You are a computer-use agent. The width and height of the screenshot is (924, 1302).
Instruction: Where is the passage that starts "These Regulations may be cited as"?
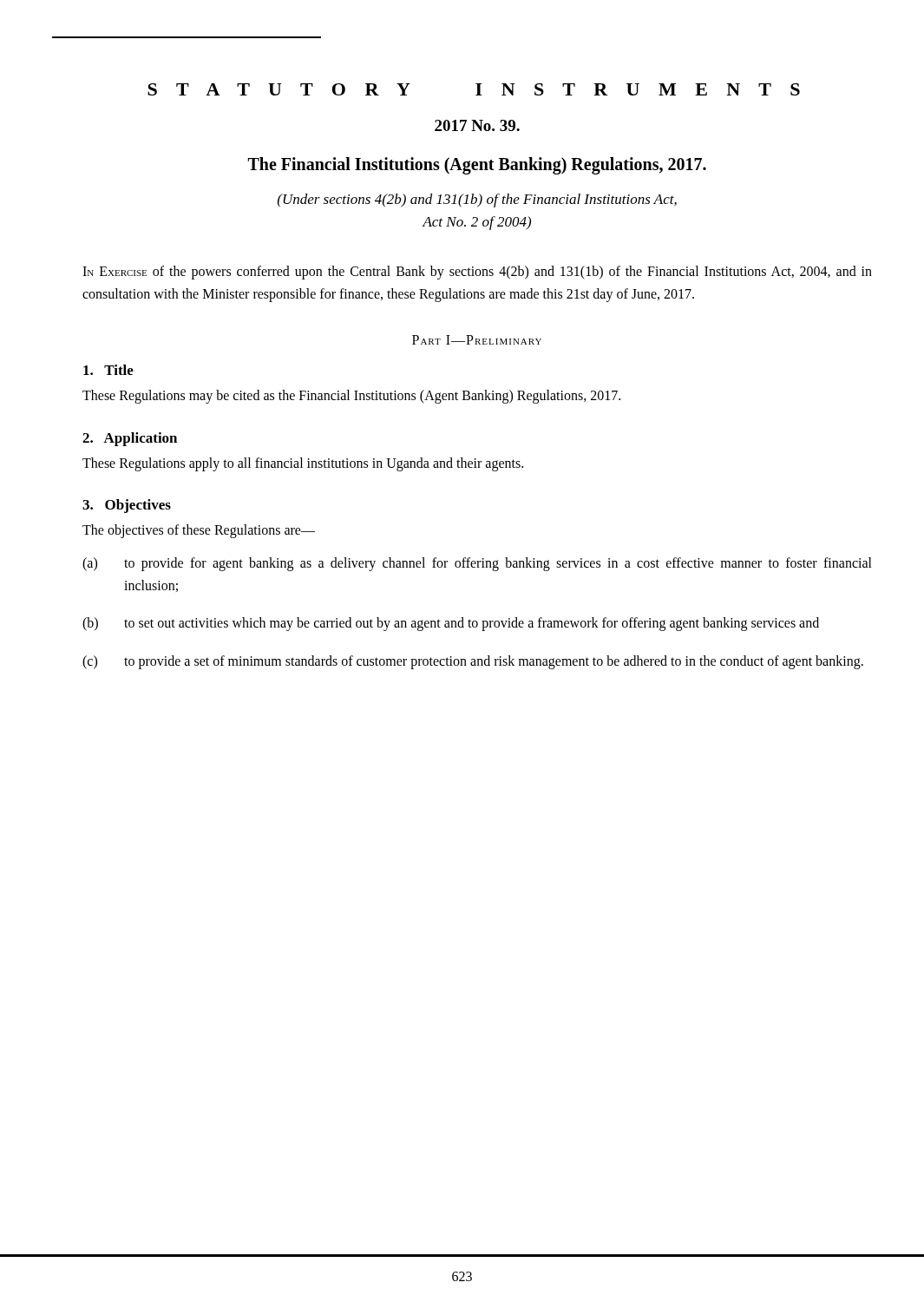352,396
